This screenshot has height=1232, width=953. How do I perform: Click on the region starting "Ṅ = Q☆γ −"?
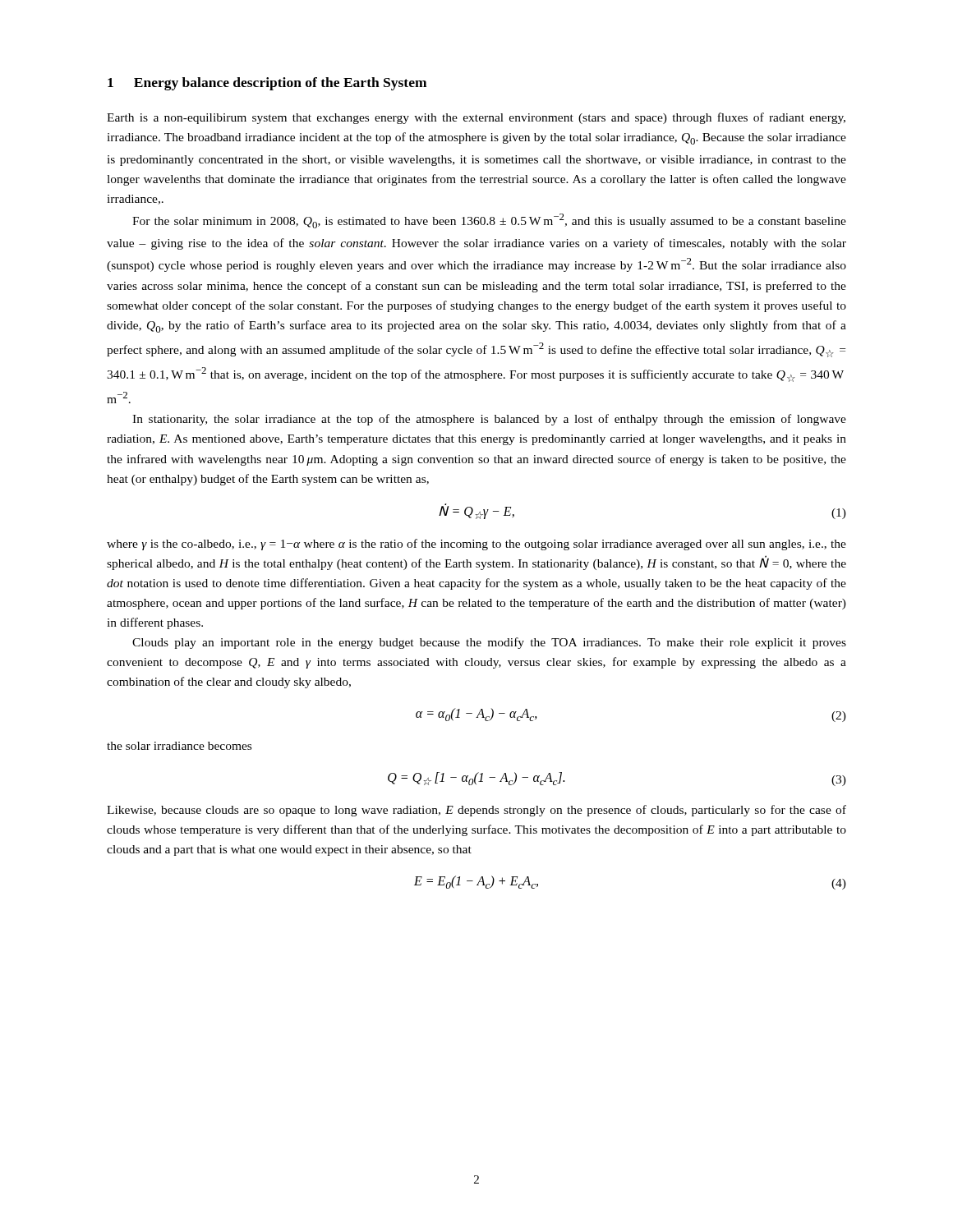click(483, 510)
